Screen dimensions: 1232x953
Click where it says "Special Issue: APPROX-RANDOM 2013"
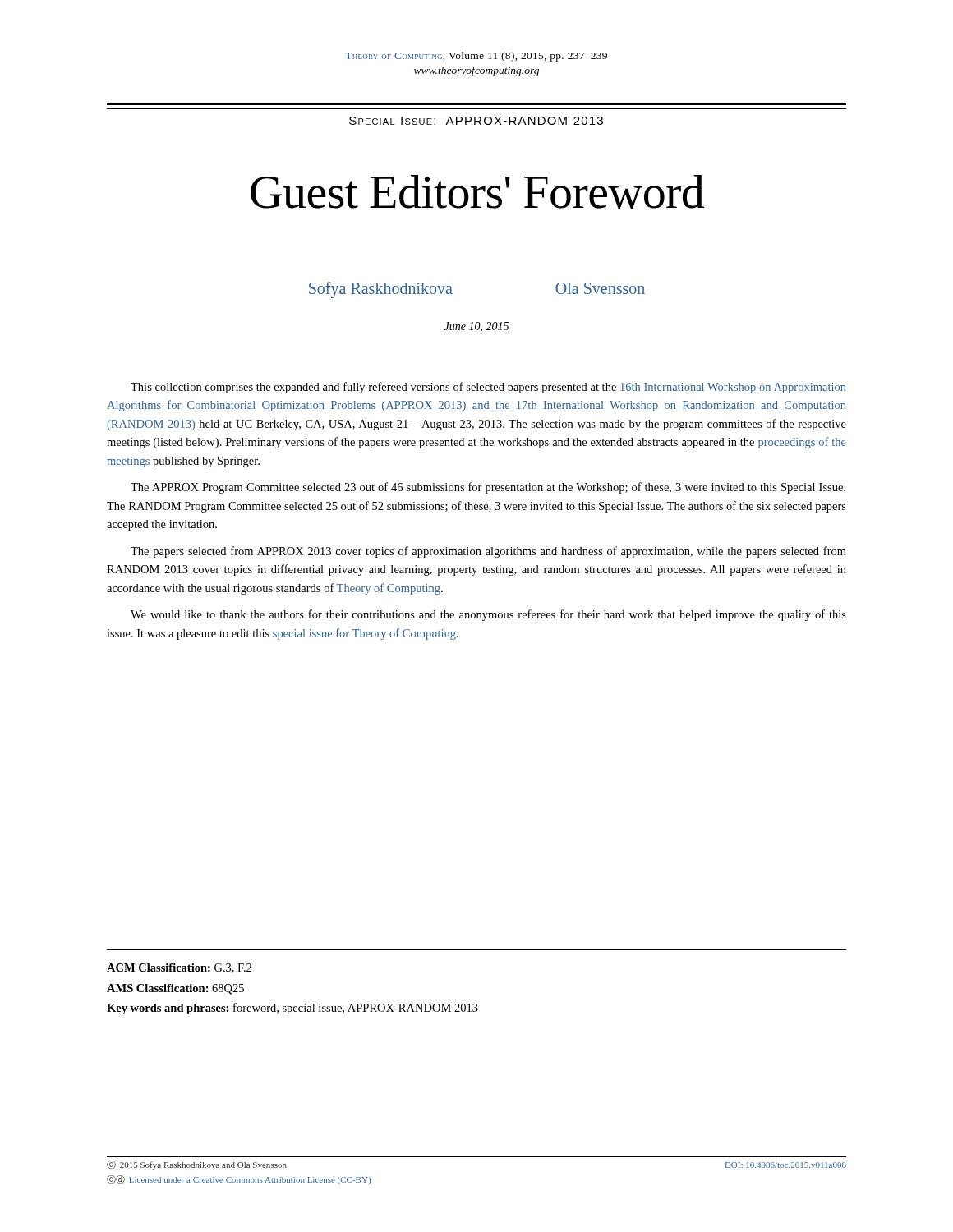click(476, 120)
